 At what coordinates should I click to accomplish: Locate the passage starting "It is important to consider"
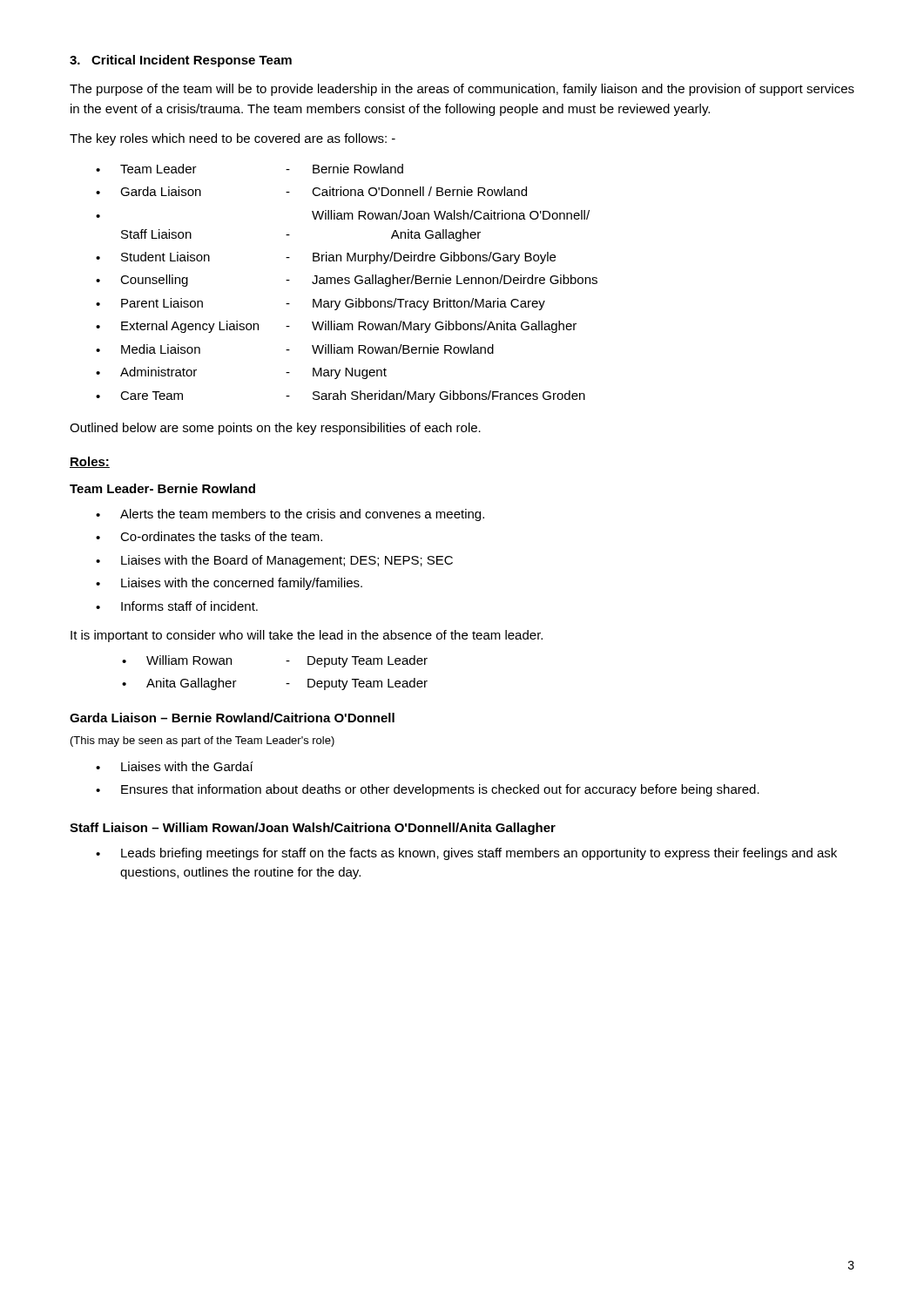tap(307, 635)
